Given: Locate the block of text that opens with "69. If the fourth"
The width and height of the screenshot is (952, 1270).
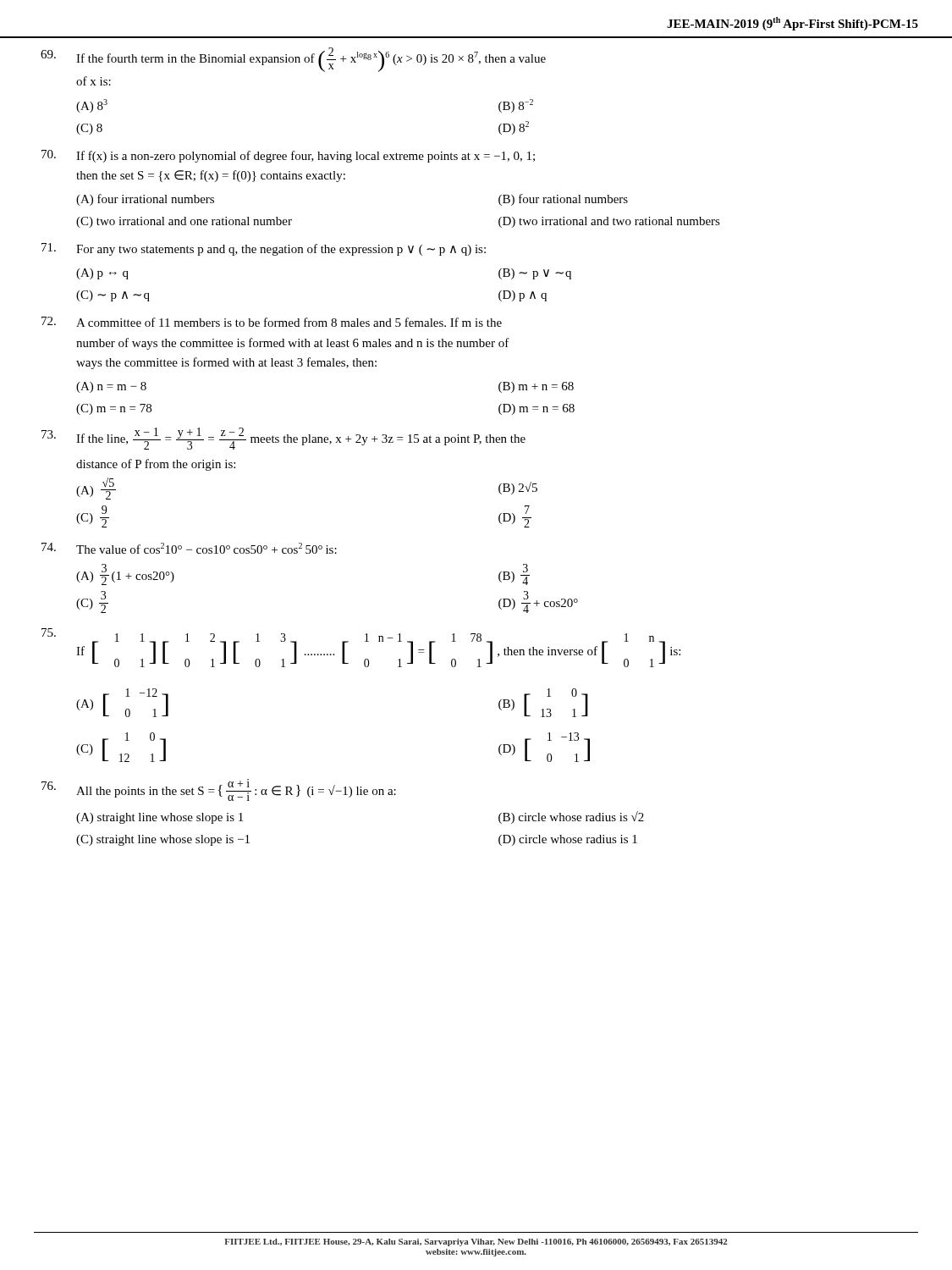Looking at the screenshot, I should click(293, 60).
